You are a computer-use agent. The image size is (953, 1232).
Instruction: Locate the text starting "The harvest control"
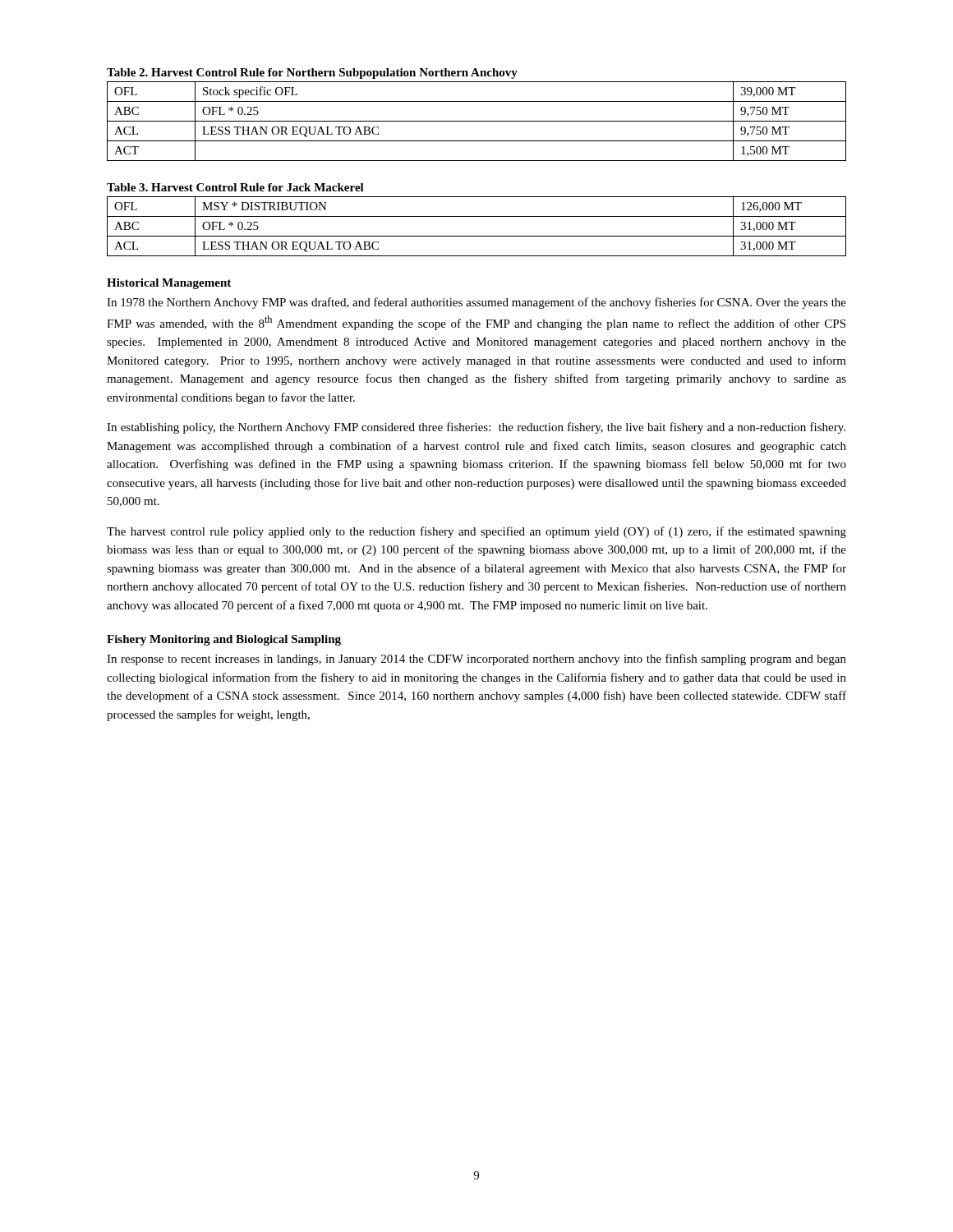point(476,568)
